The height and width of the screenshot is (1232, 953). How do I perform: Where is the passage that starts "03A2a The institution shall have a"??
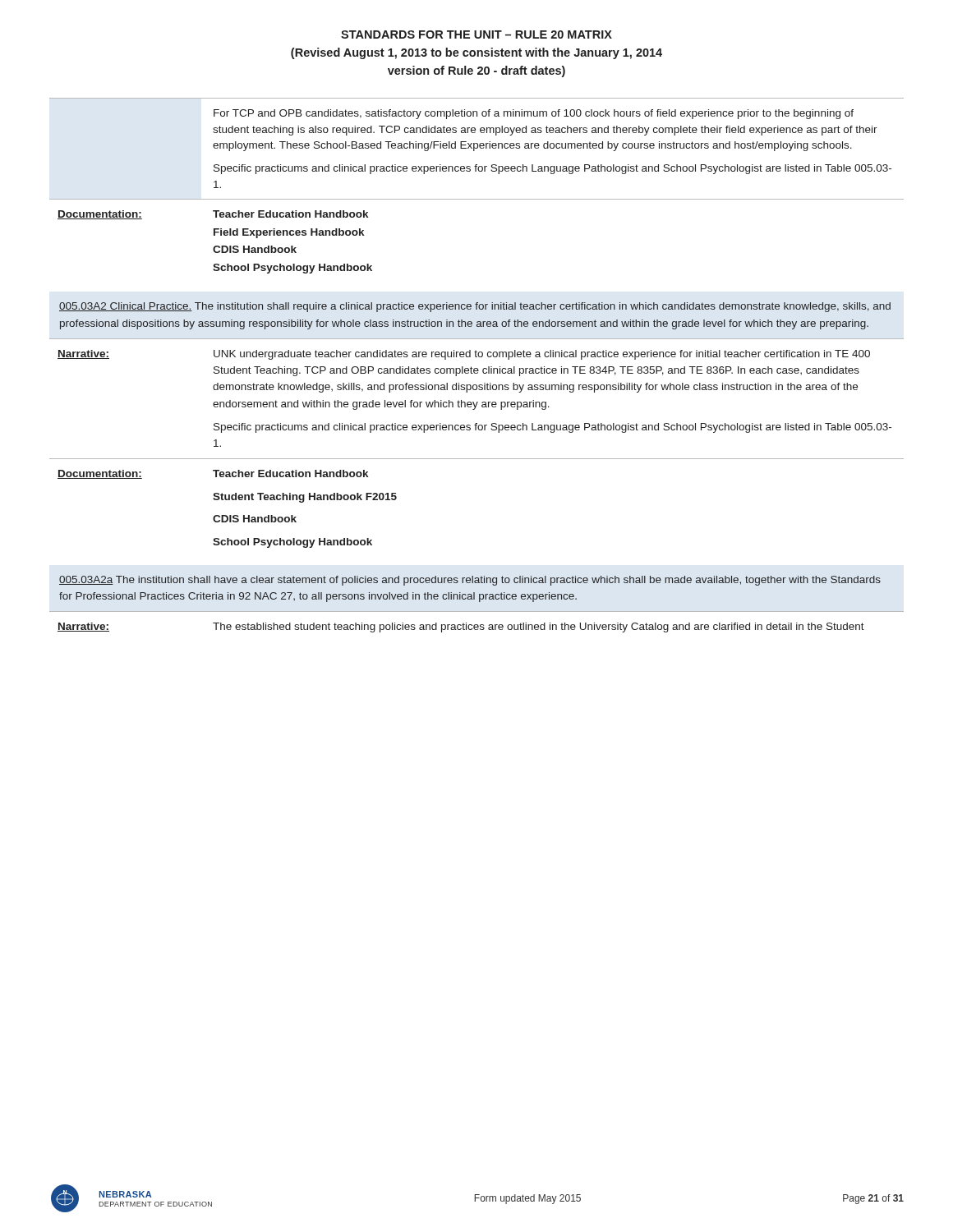tap(470, 587)
